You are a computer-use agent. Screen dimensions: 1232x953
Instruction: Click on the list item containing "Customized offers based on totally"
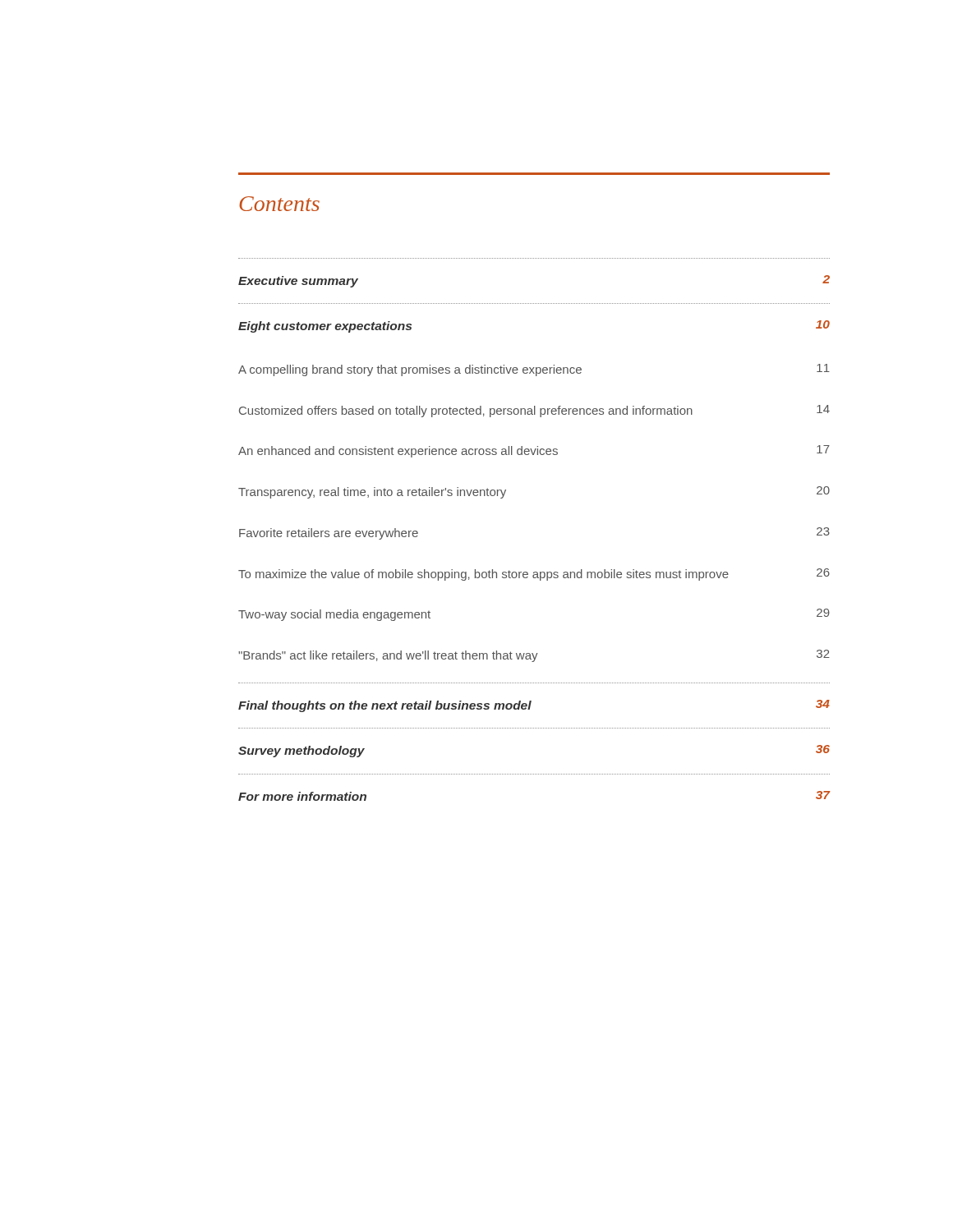coord(534,410)
